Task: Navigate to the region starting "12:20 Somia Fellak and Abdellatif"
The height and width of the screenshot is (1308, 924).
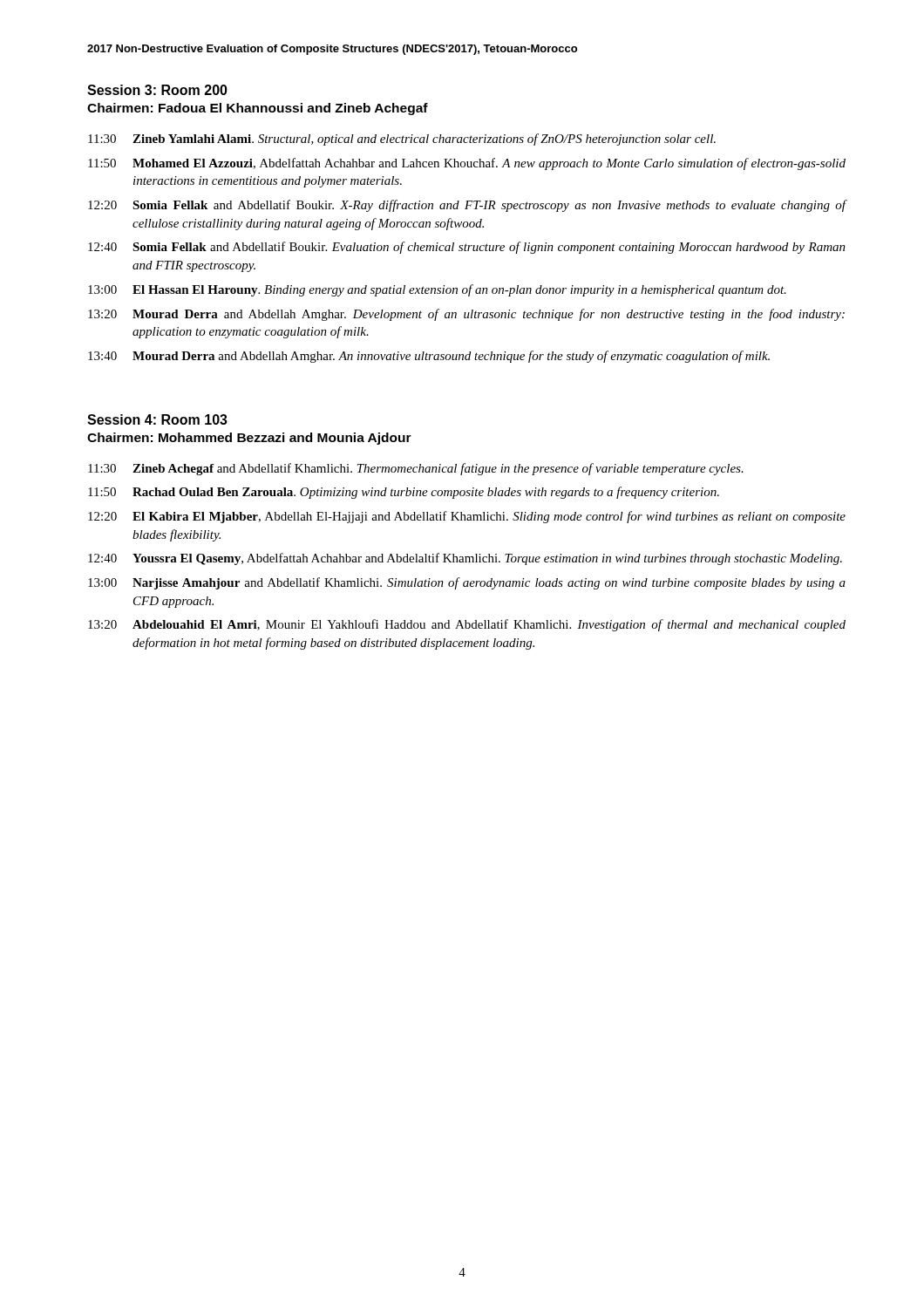Action: pyautogui.click(x=466, y=214)
